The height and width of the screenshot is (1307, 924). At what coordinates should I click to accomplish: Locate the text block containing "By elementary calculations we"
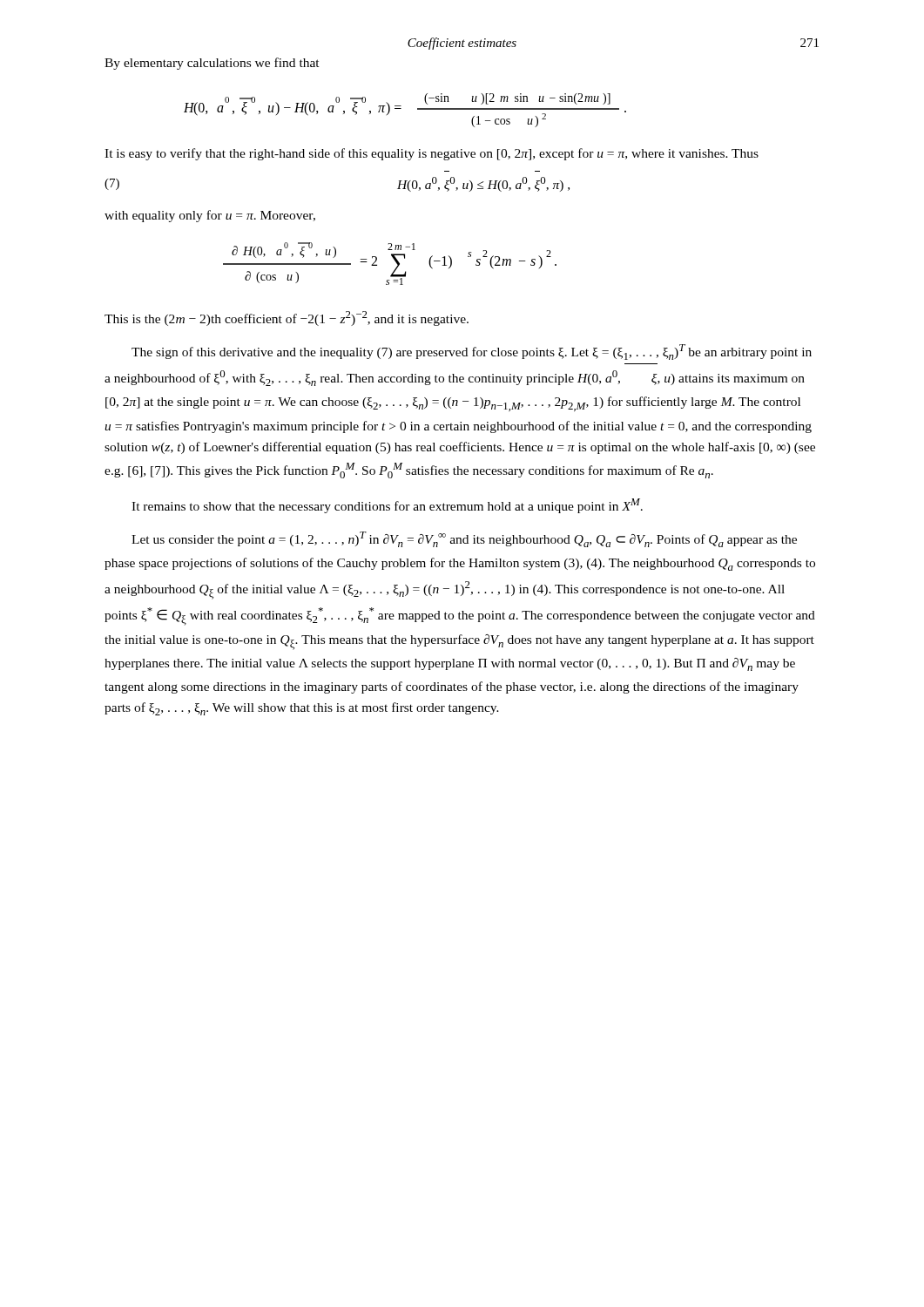(212, 62)
